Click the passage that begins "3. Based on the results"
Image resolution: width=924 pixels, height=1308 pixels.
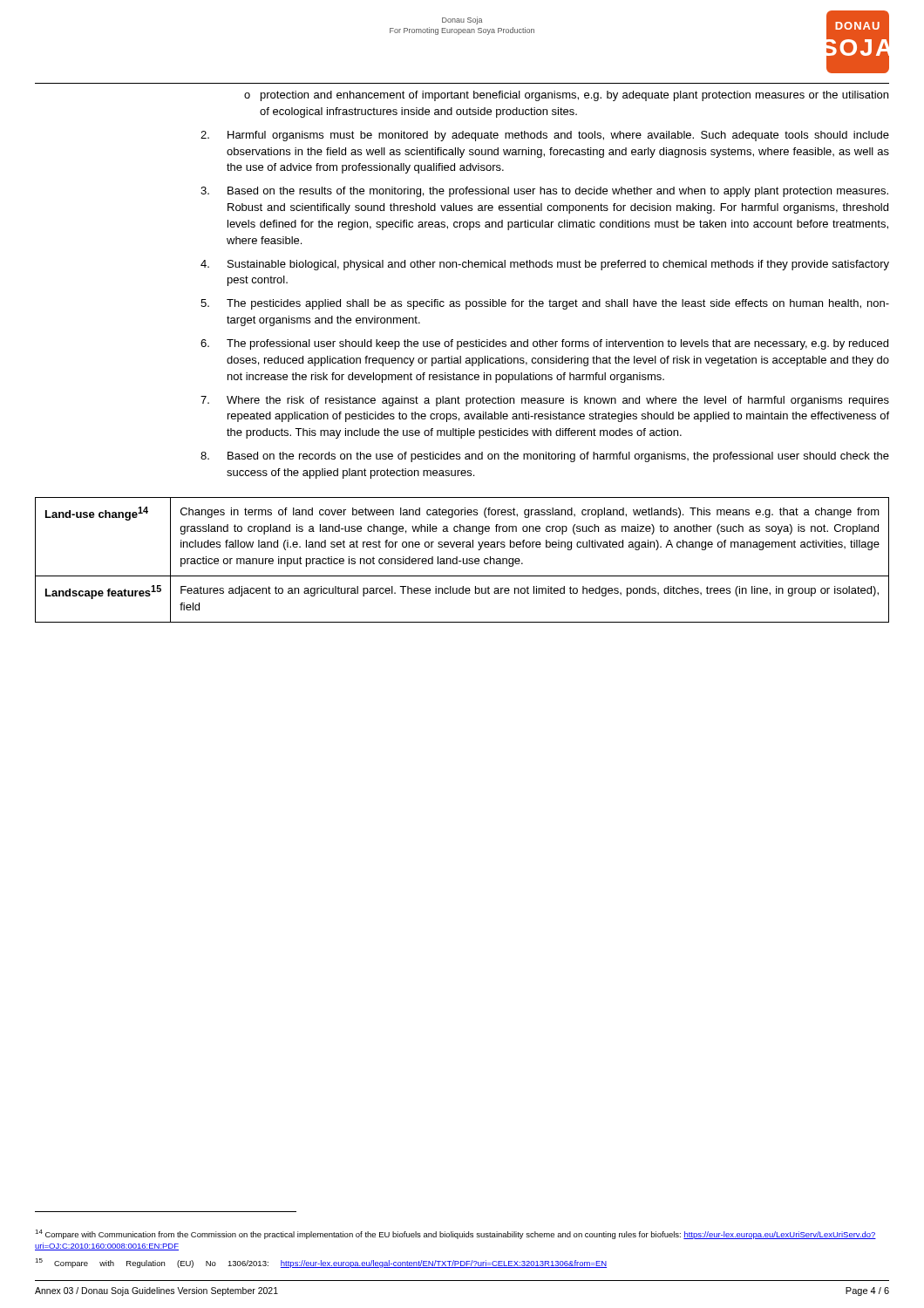[x=545, y=216]
